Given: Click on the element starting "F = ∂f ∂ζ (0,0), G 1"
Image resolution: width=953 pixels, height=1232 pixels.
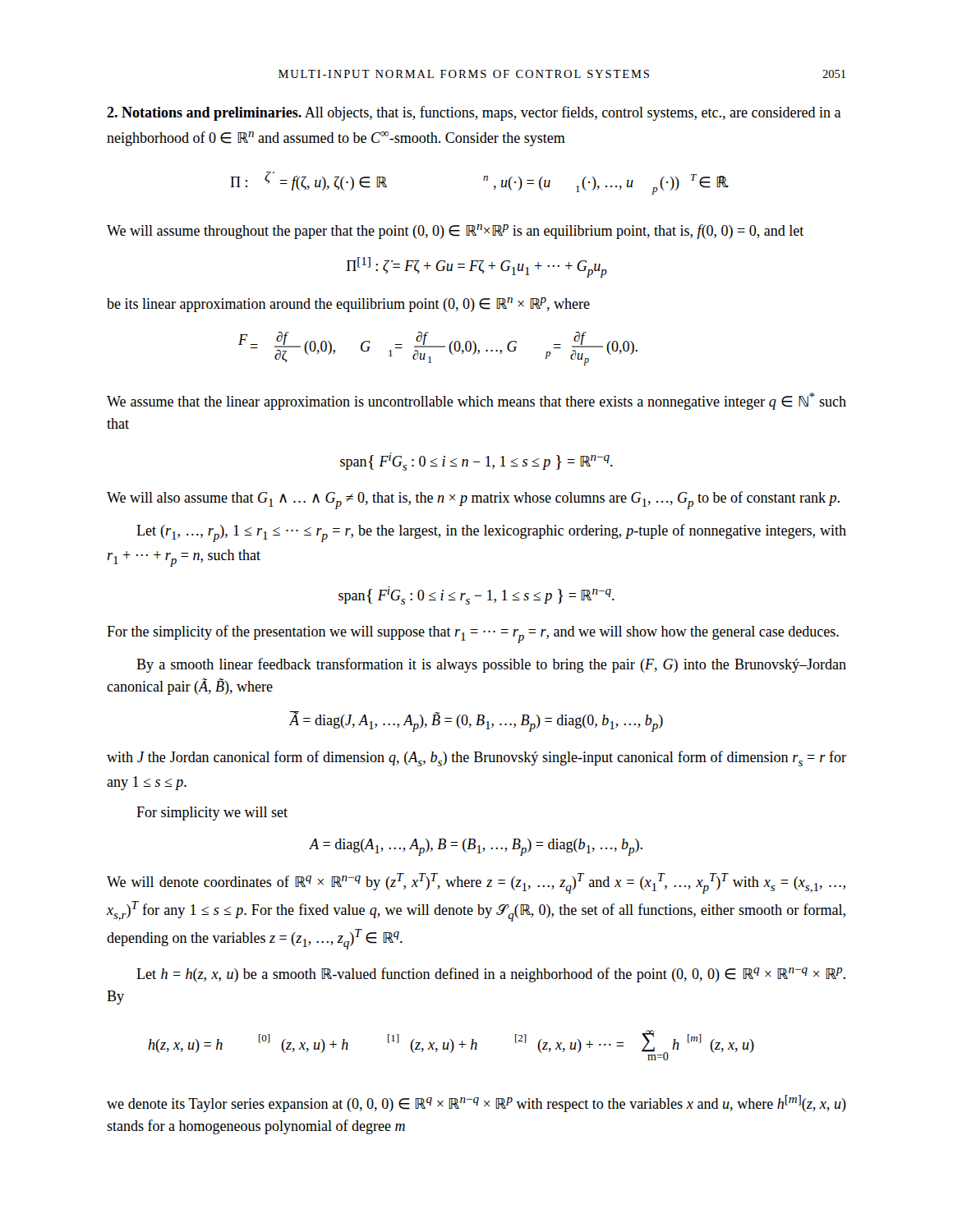Looking at the screenshot, I should pos(476,348).
